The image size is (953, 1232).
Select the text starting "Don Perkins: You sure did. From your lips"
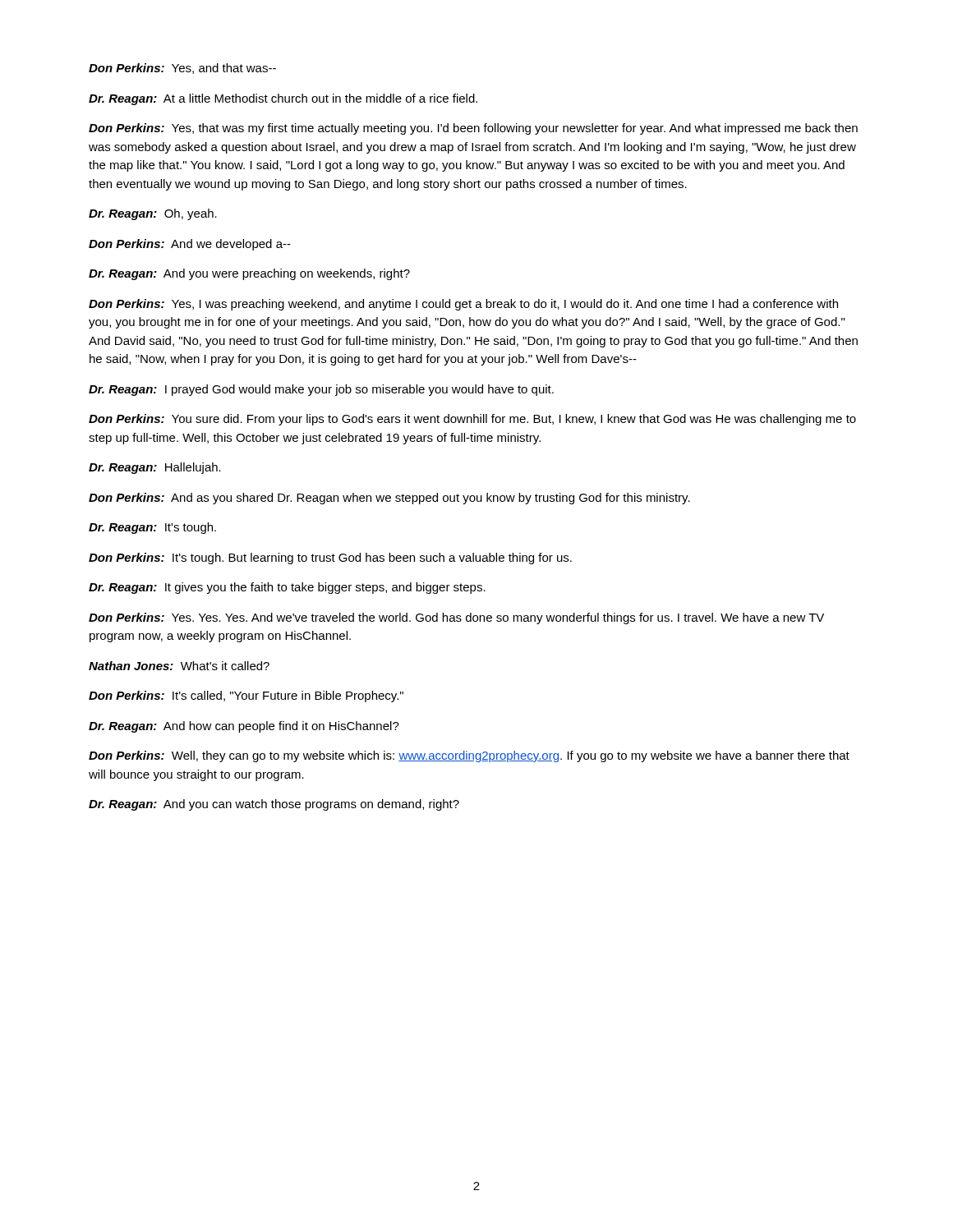[x=472, y=428]
